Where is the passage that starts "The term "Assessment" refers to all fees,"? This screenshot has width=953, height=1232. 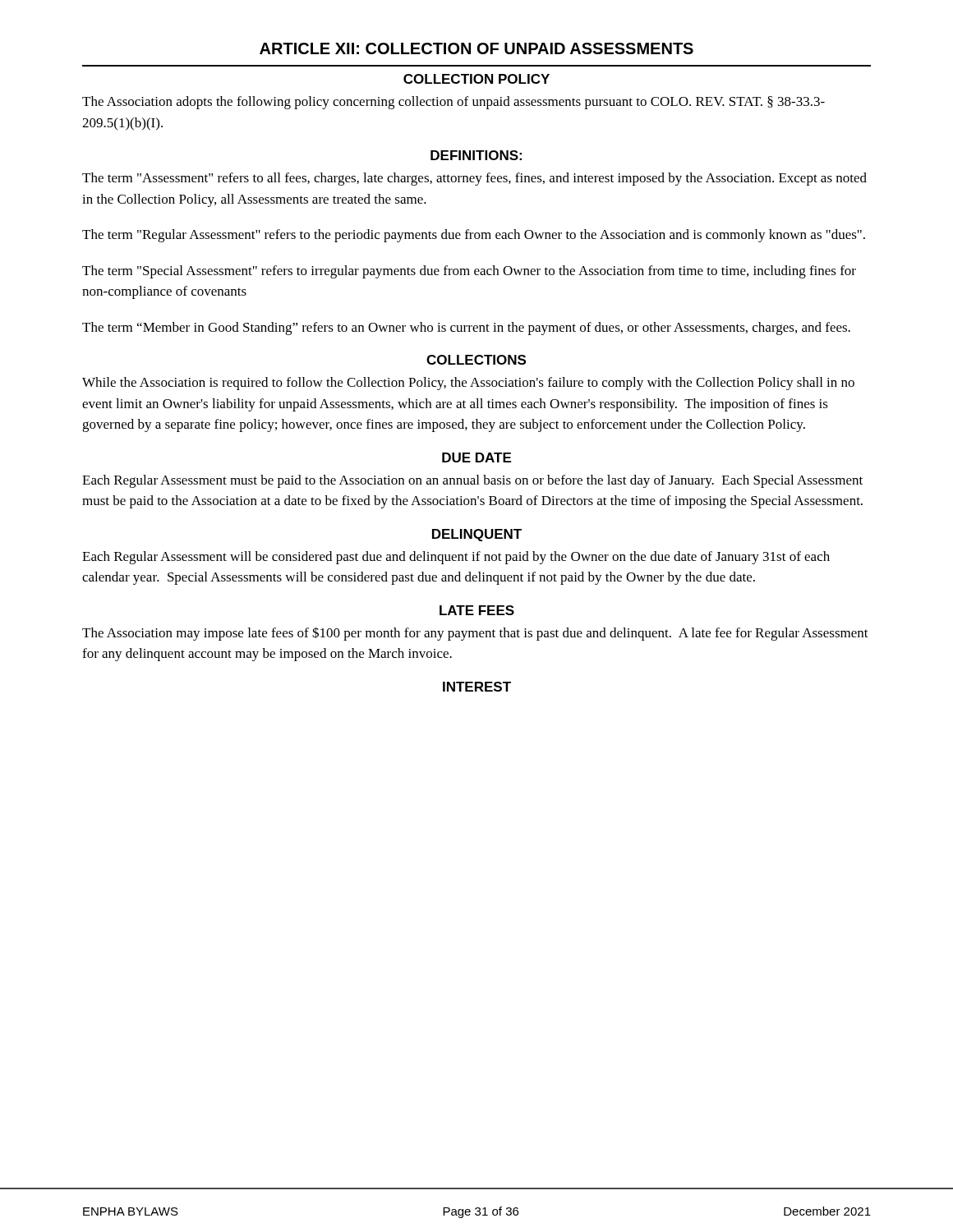tap(476, 188)
